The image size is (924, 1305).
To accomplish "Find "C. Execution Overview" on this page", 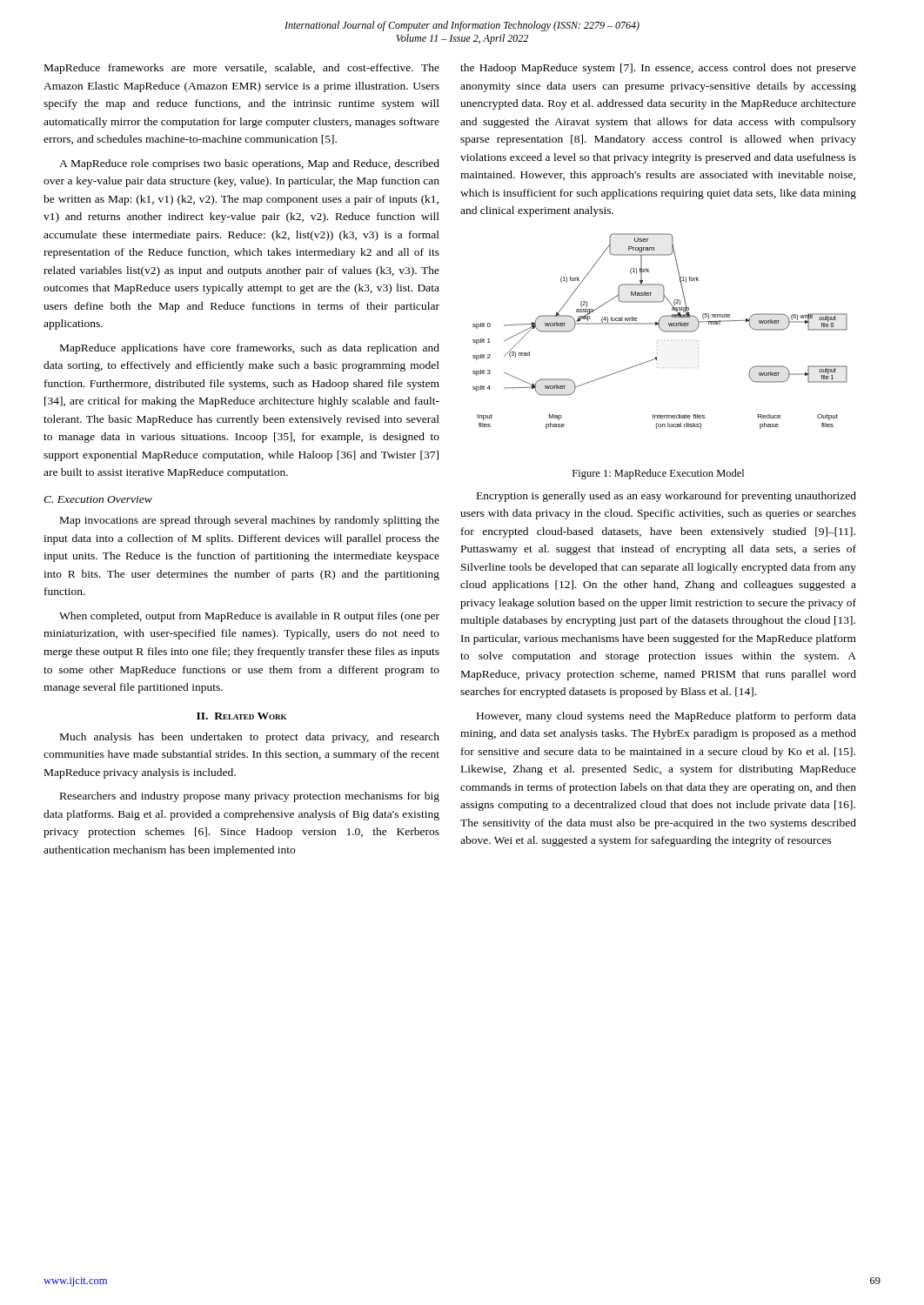I will (98, 499).
